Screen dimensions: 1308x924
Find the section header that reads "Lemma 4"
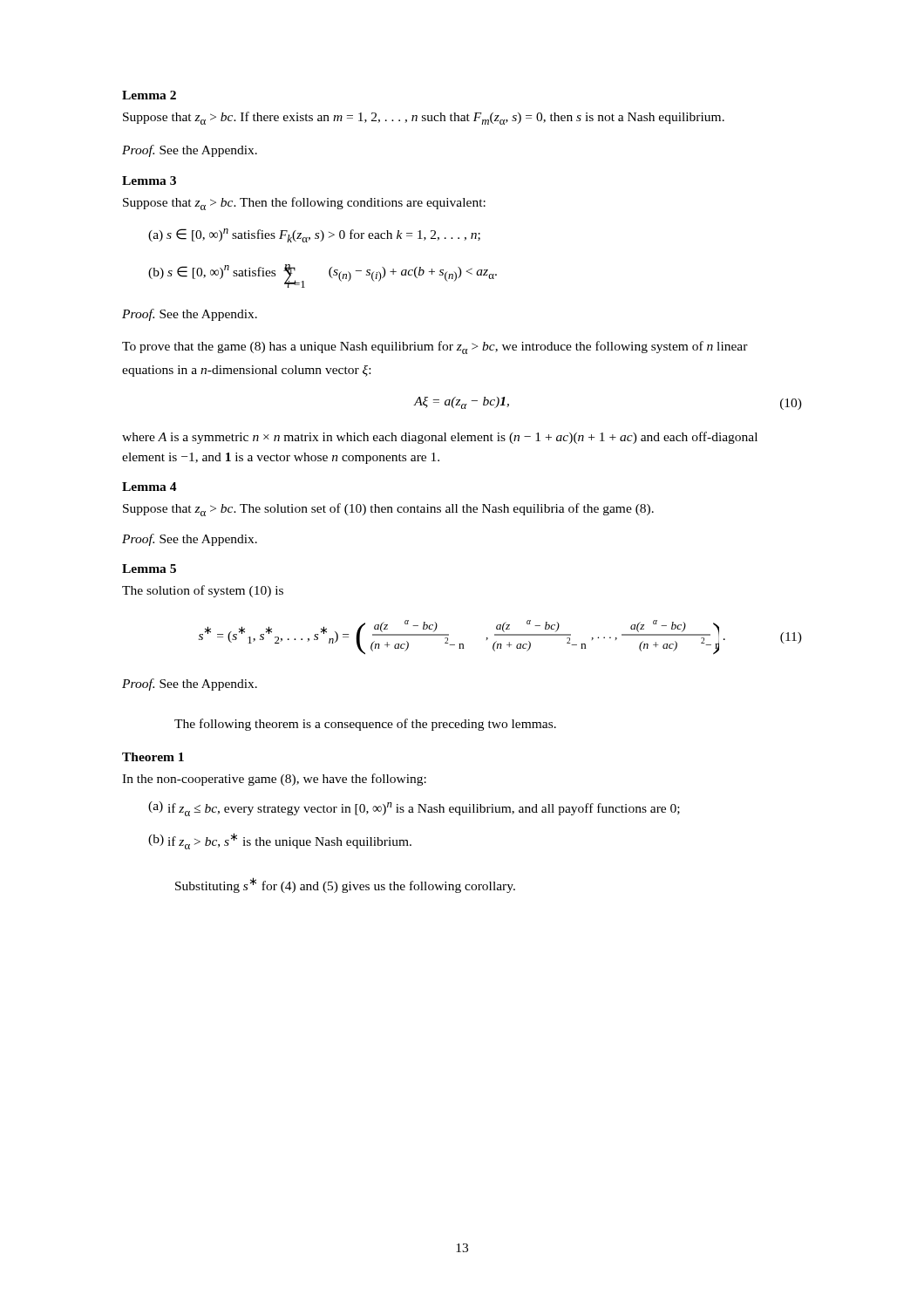click(x=149, y=486)
